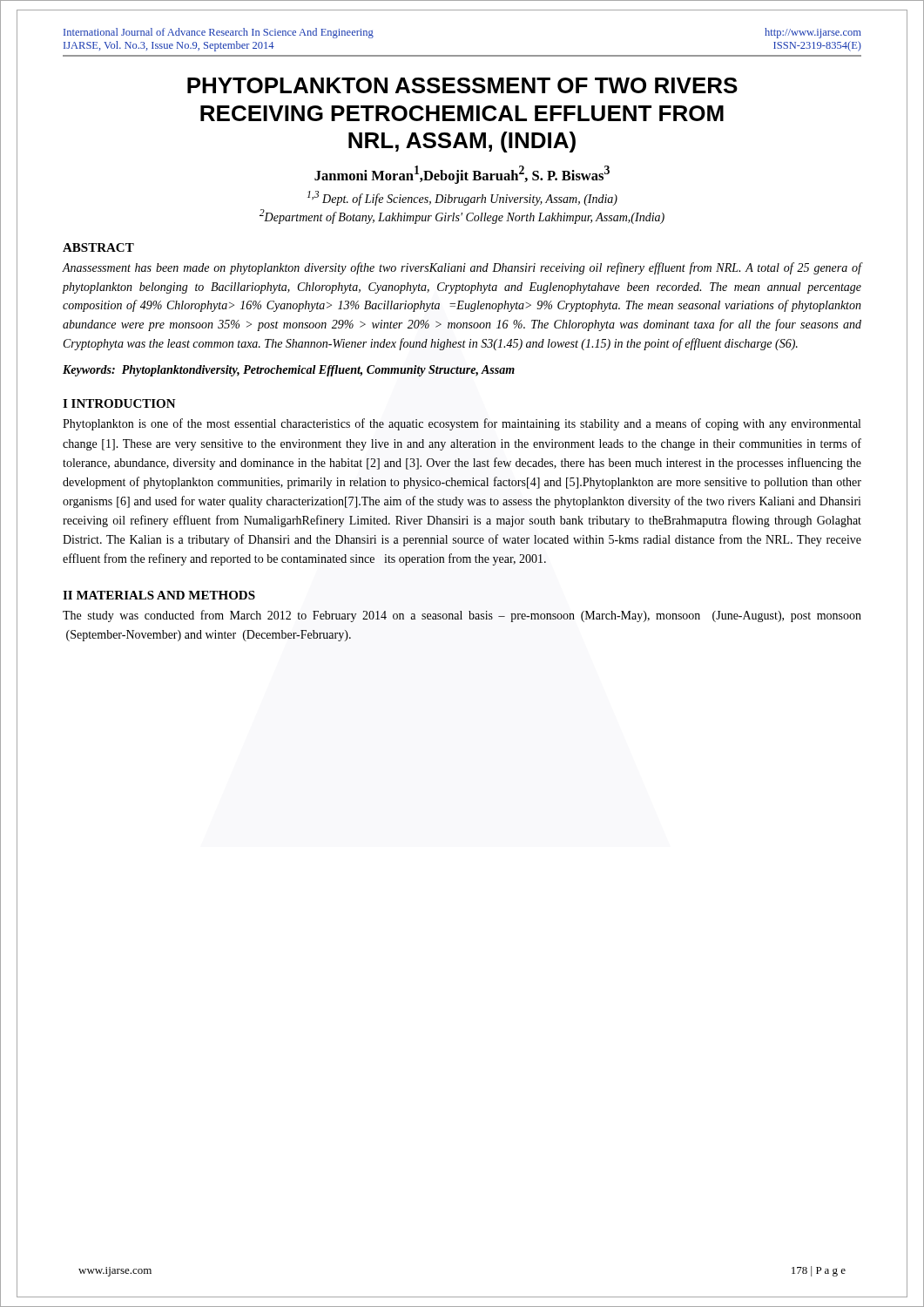This screenshot has width=924, height=1307.
Task: Locate the block of text that opens with "1,3 Dept. of Life Sciences, Dibrugarh University, Assam,"
Action: [x=462, y=207]
